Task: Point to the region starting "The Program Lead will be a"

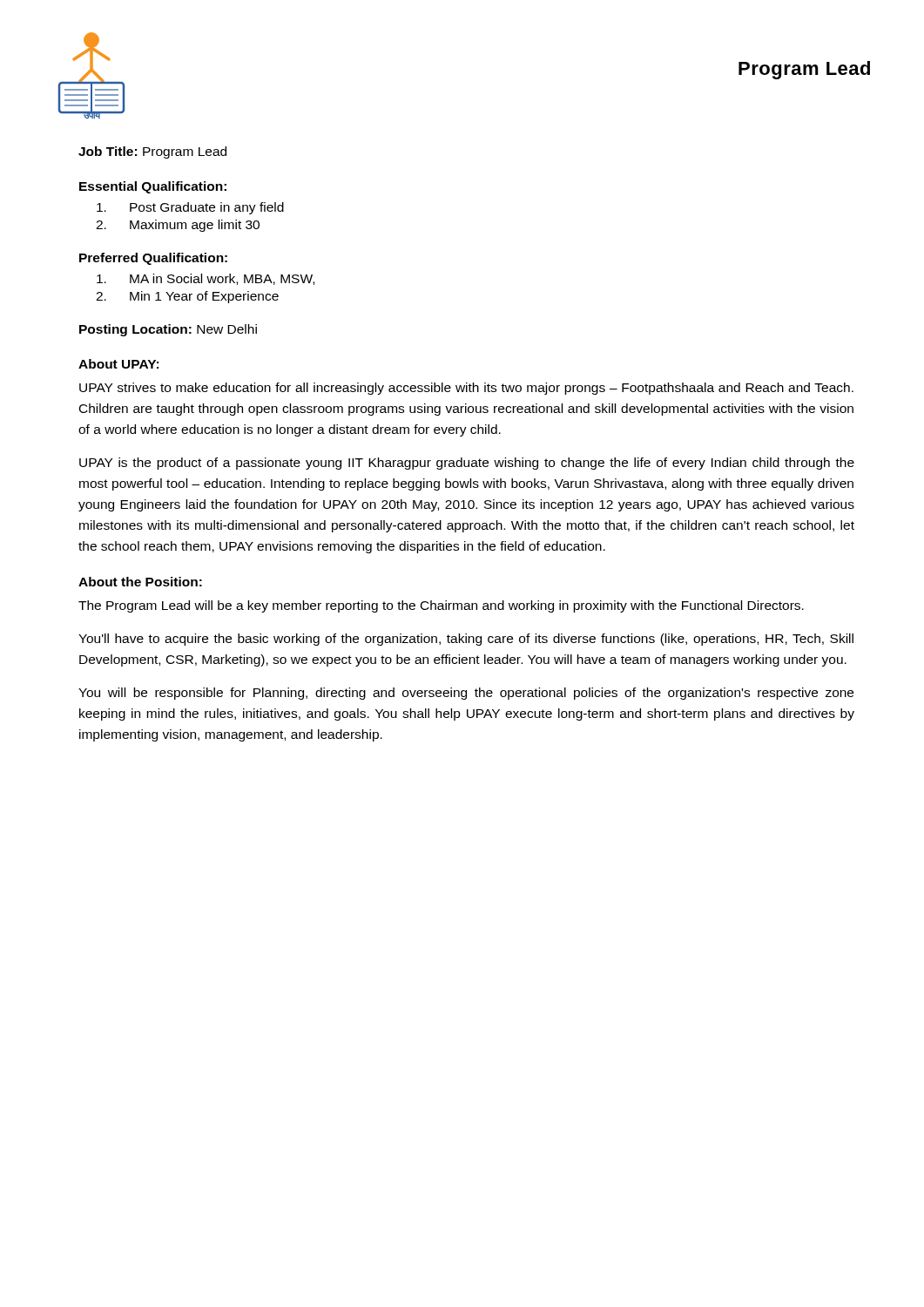Action: pos(441,605)
